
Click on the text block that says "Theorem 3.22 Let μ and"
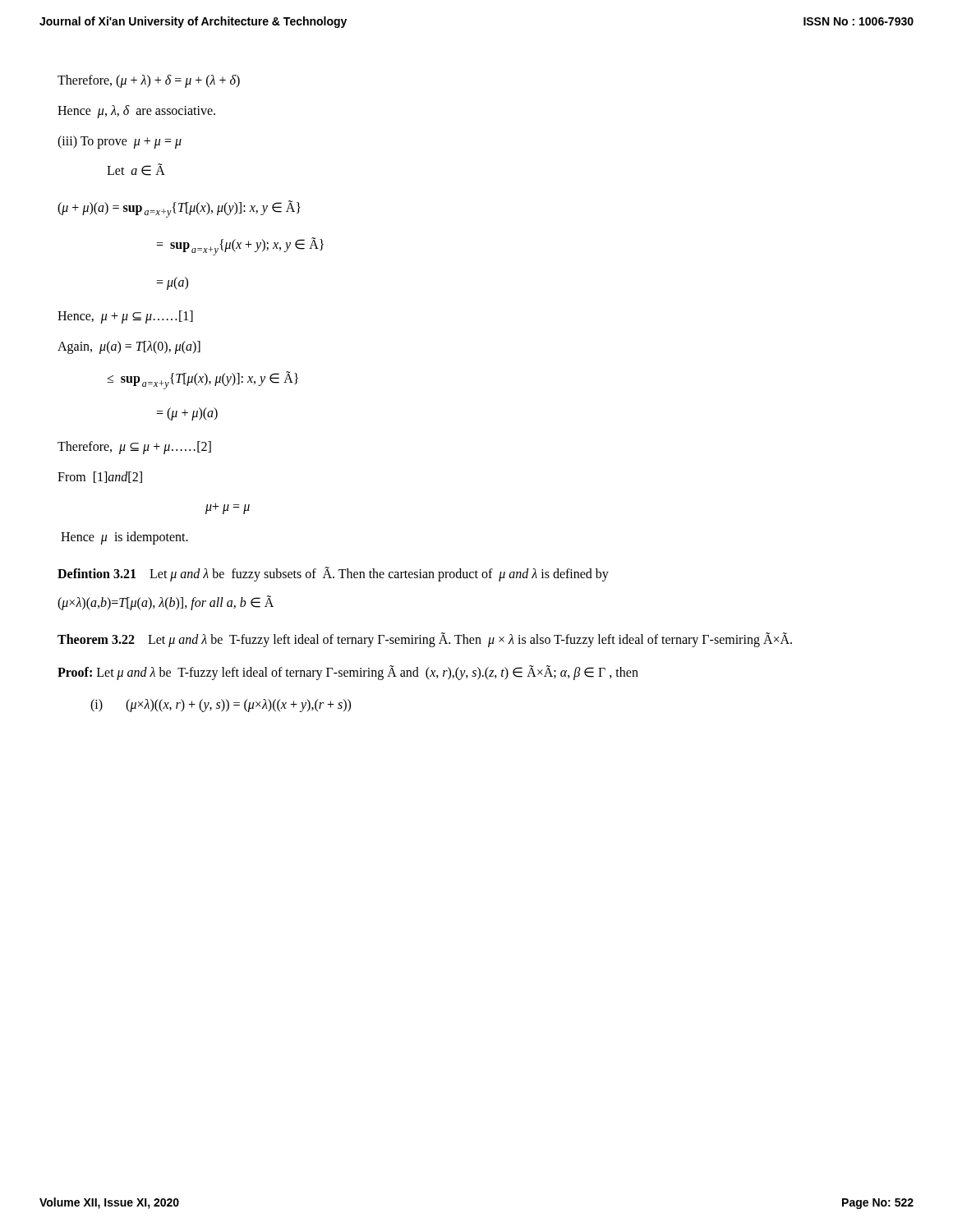point(425,640)
